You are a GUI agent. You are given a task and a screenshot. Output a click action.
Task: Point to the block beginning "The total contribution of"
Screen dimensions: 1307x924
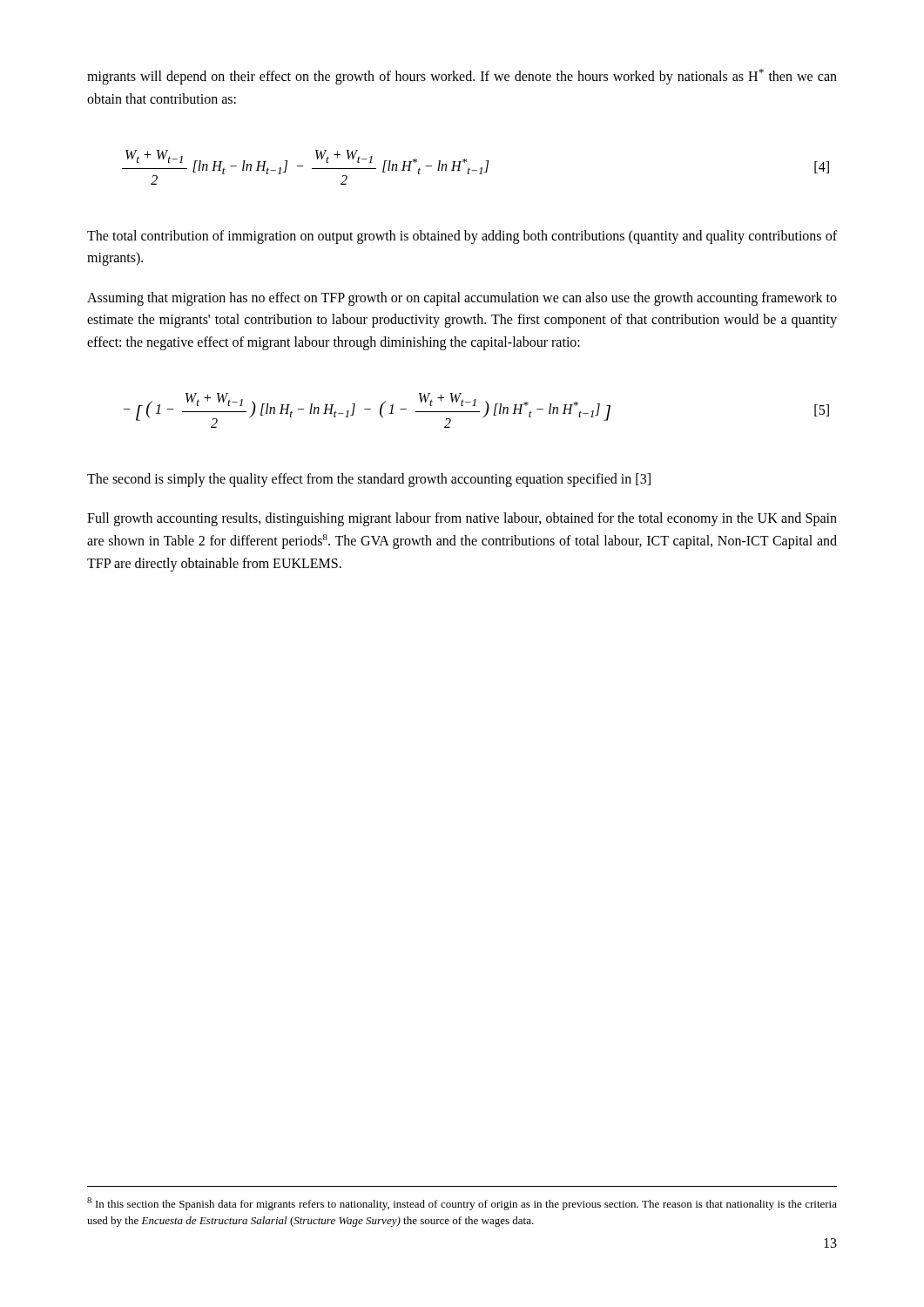462,247
